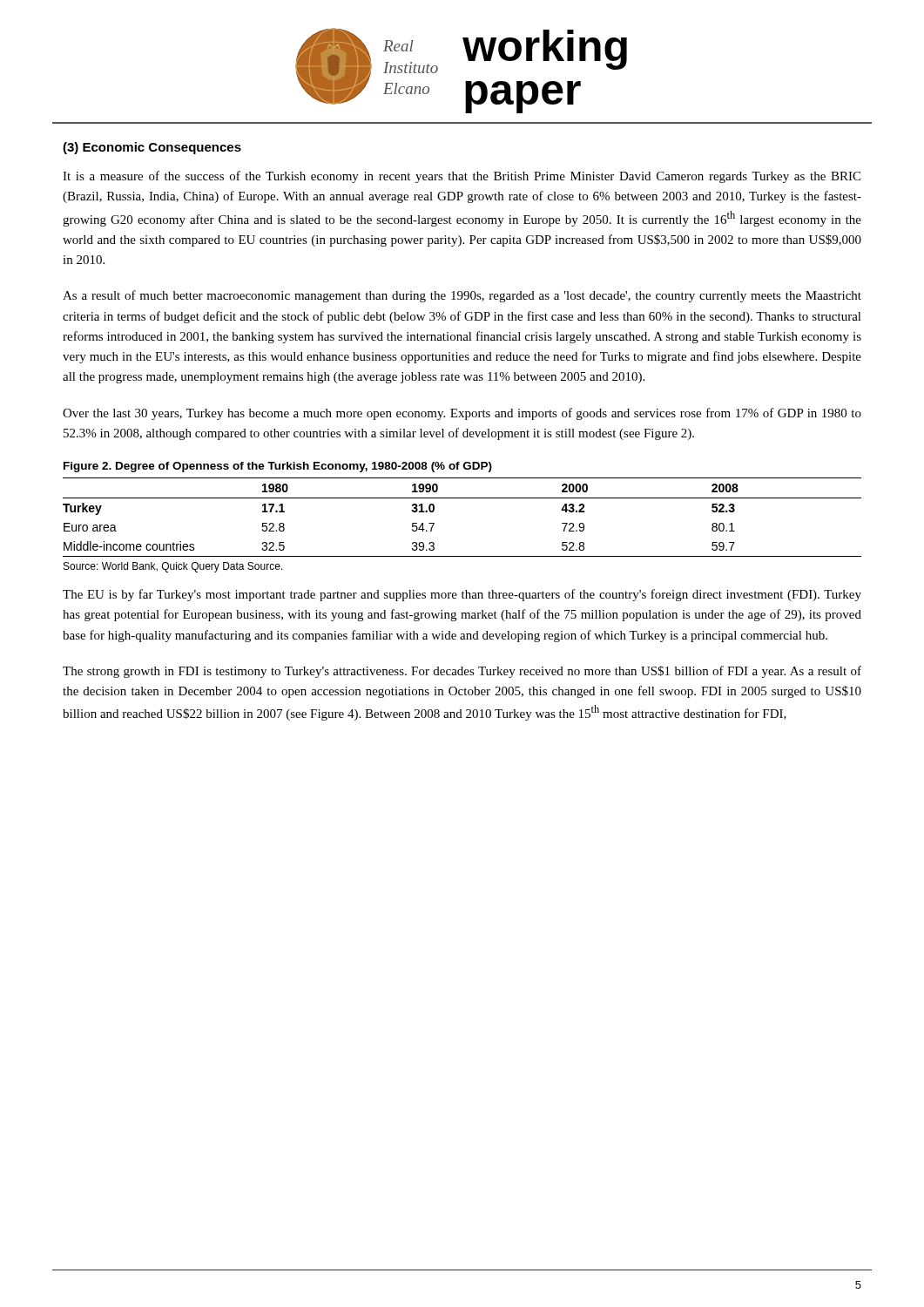
Task: Point to the text starting "(3) Economic Consequences"
Action: coord(152,147)
